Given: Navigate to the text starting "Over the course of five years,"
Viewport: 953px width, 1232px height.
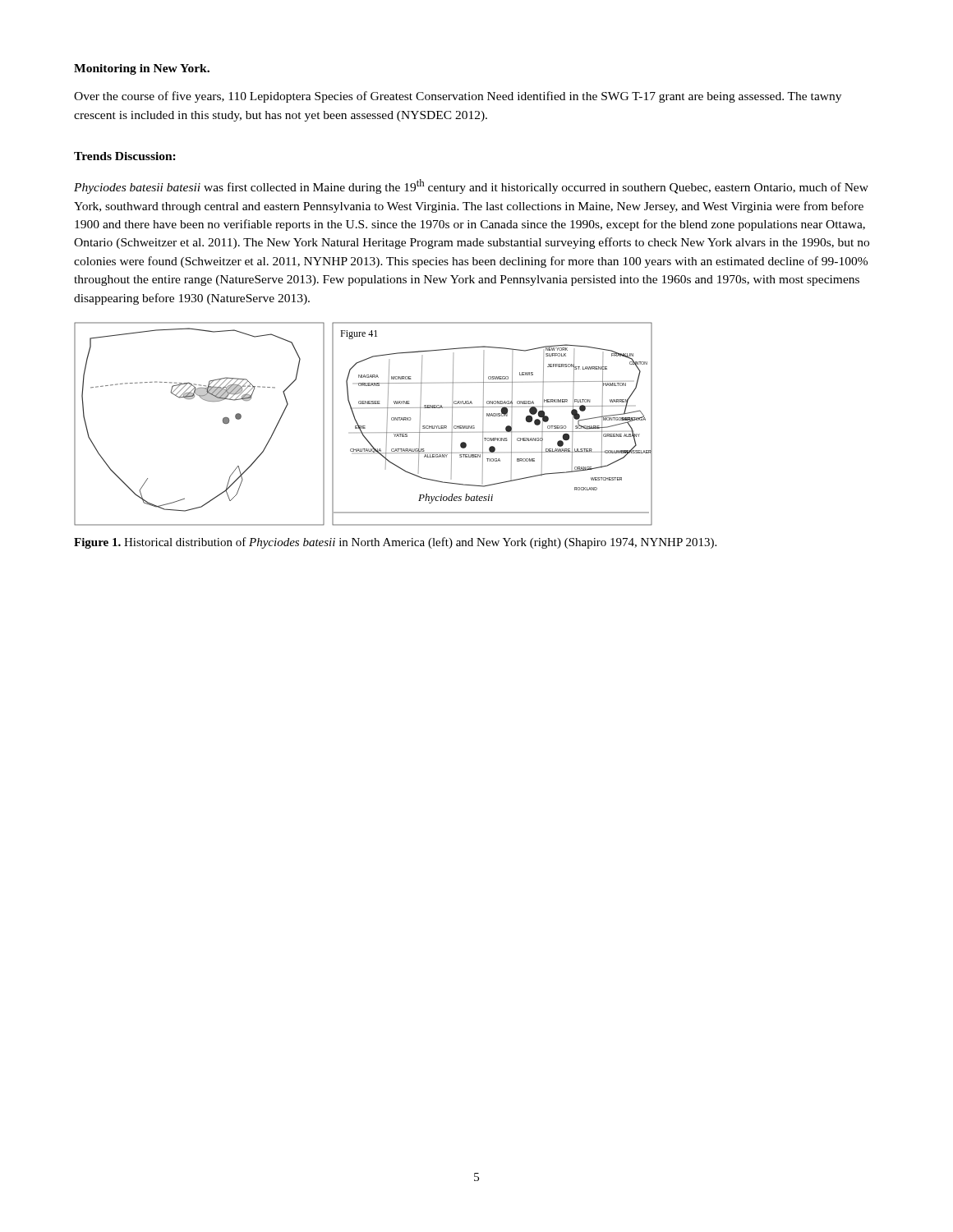Looking at the screenshot, I should [x=458, y=105].
